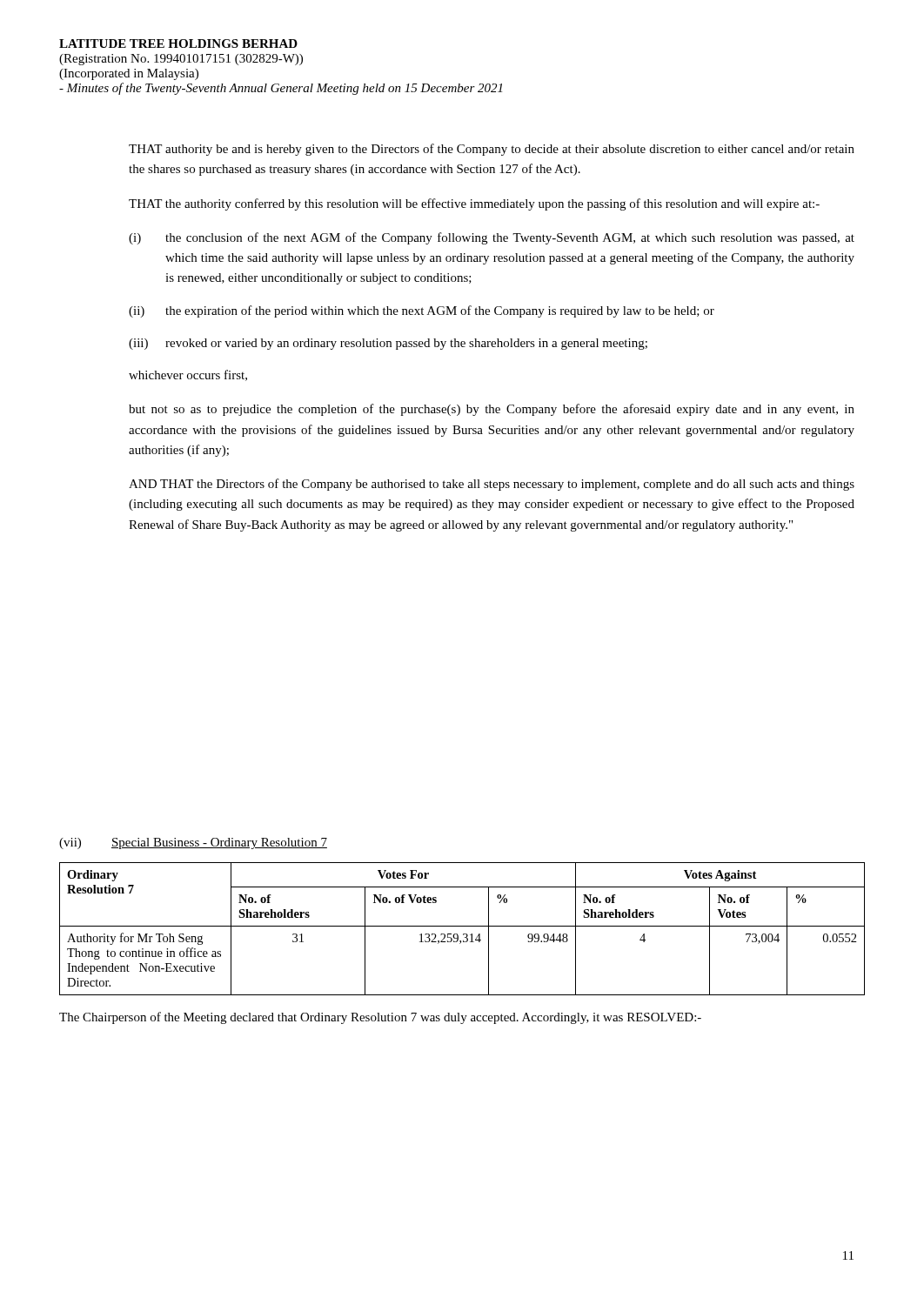The height and width of the screenshot is (1305, 924).
Task: Find the table that mentions "Votes For"
Action: pyautogui.click(x=462, y=929)
